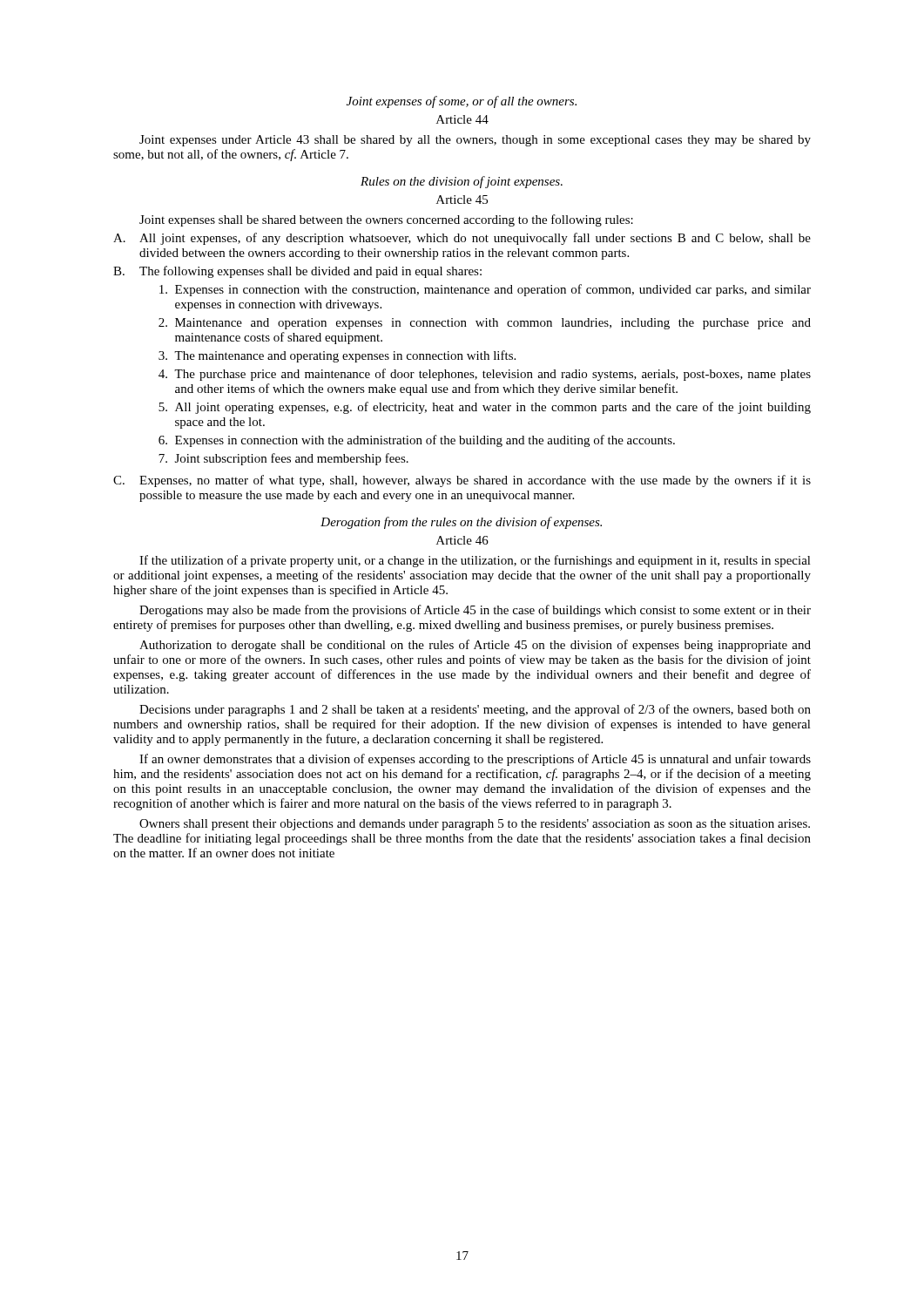
Task: Find "Article 45" on this page
Action: click(x=462, y=200)
